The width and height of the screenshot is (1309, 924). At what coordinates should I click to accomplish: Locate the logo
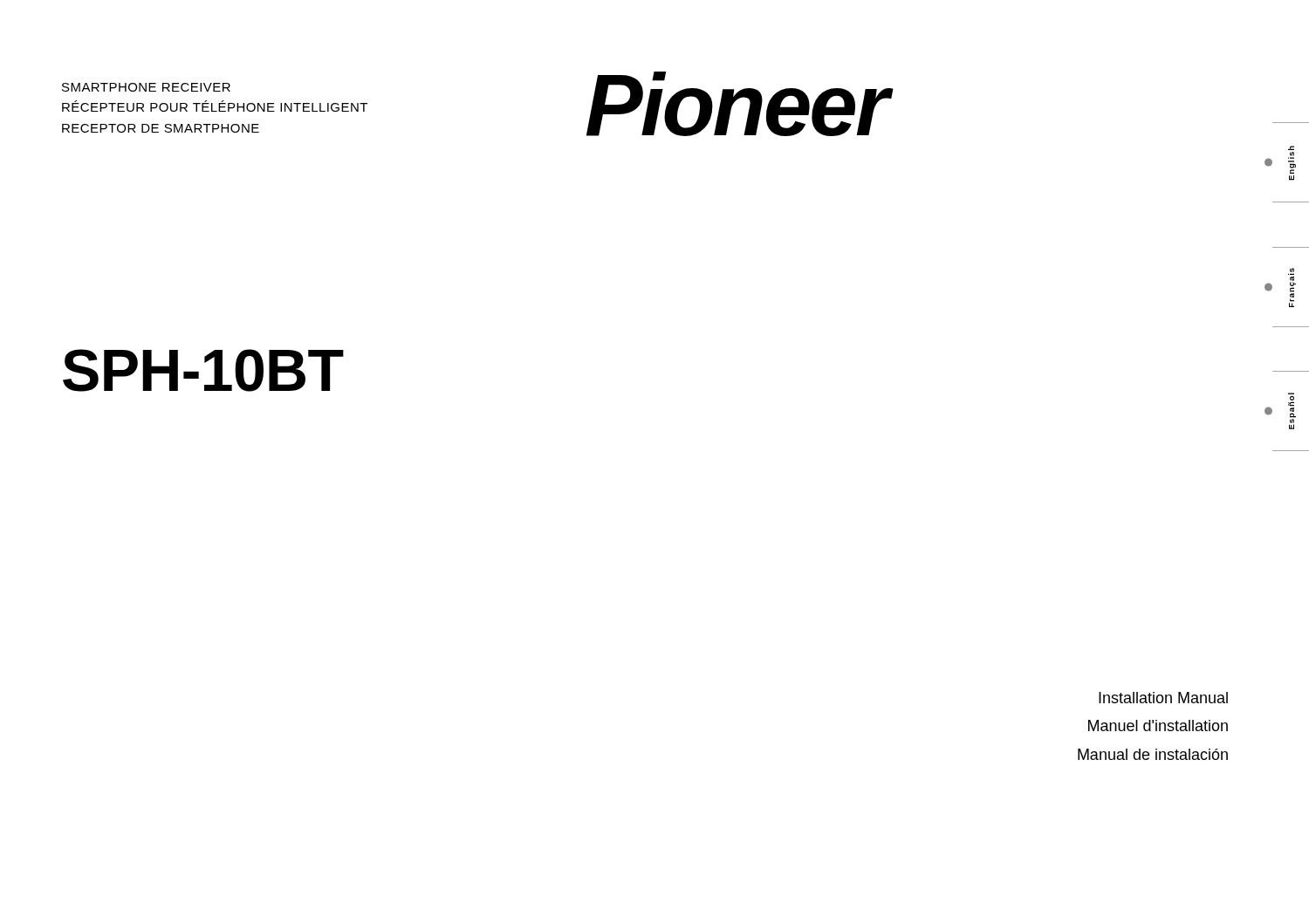coord(803,100)
